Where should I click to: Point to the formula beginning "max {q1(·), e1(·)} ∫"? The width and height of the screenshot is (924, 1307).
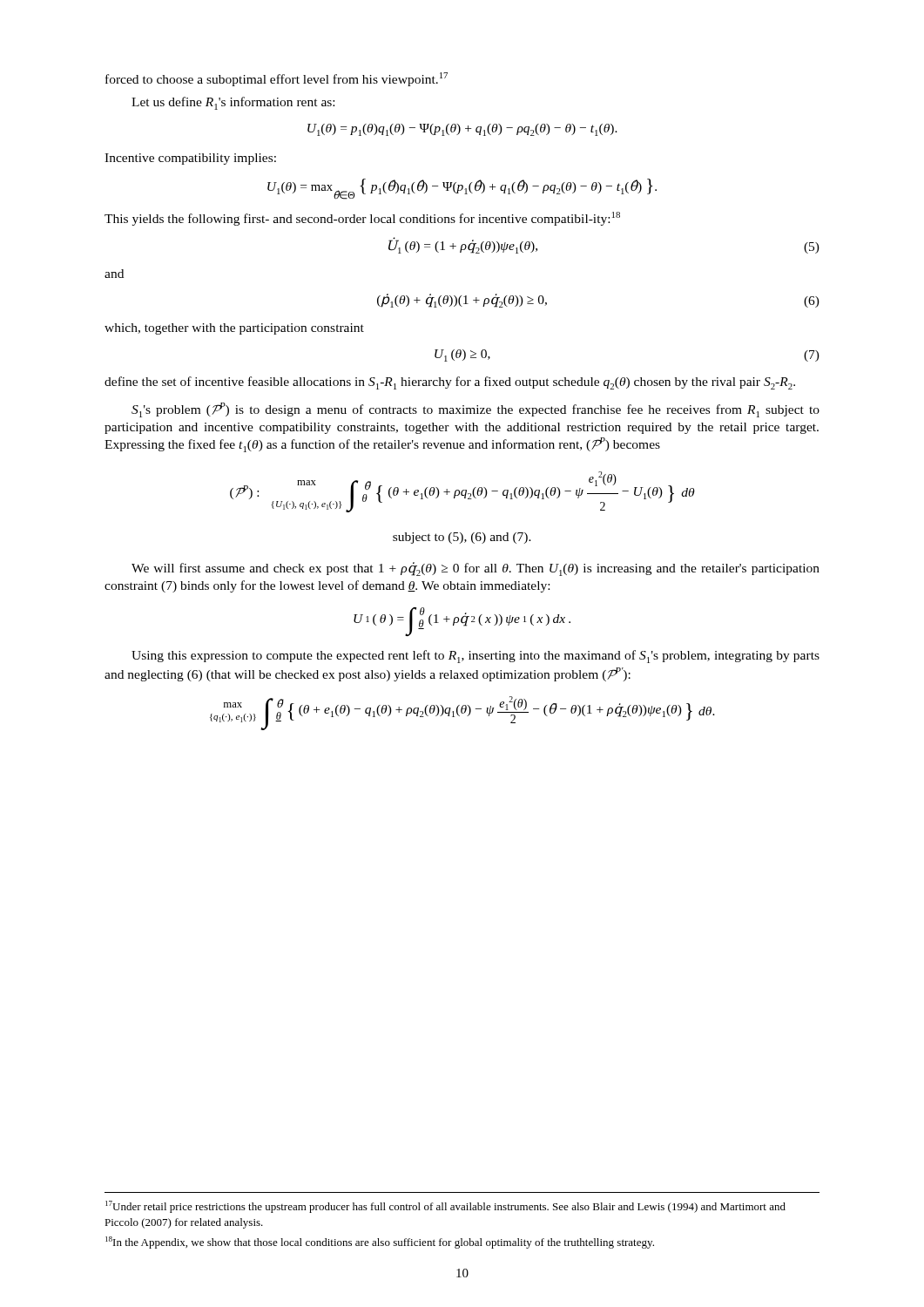point(462,711)
